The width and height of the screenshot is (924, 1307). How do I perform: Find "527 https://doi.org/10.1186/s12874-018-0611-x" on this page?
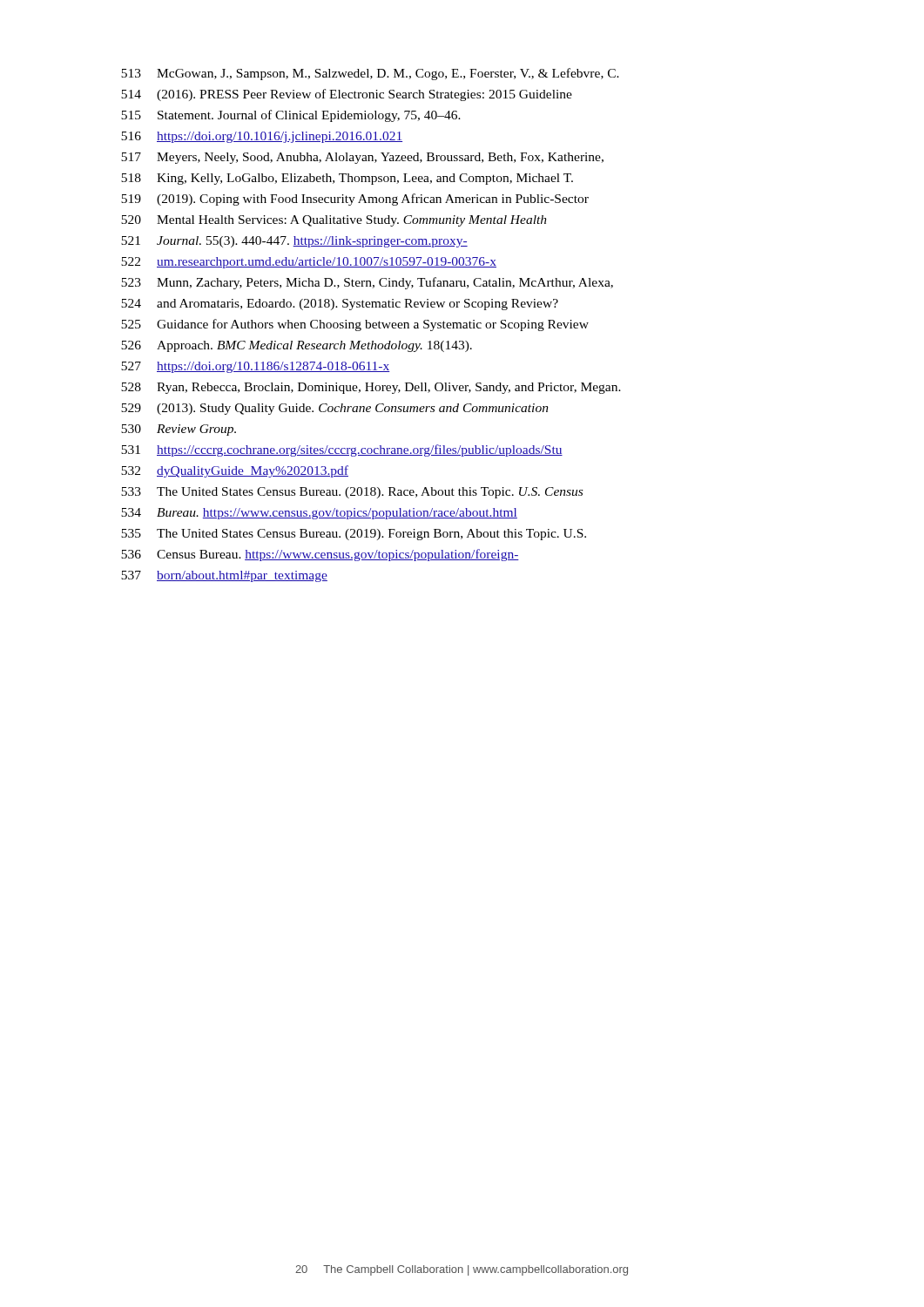[256, 367]
